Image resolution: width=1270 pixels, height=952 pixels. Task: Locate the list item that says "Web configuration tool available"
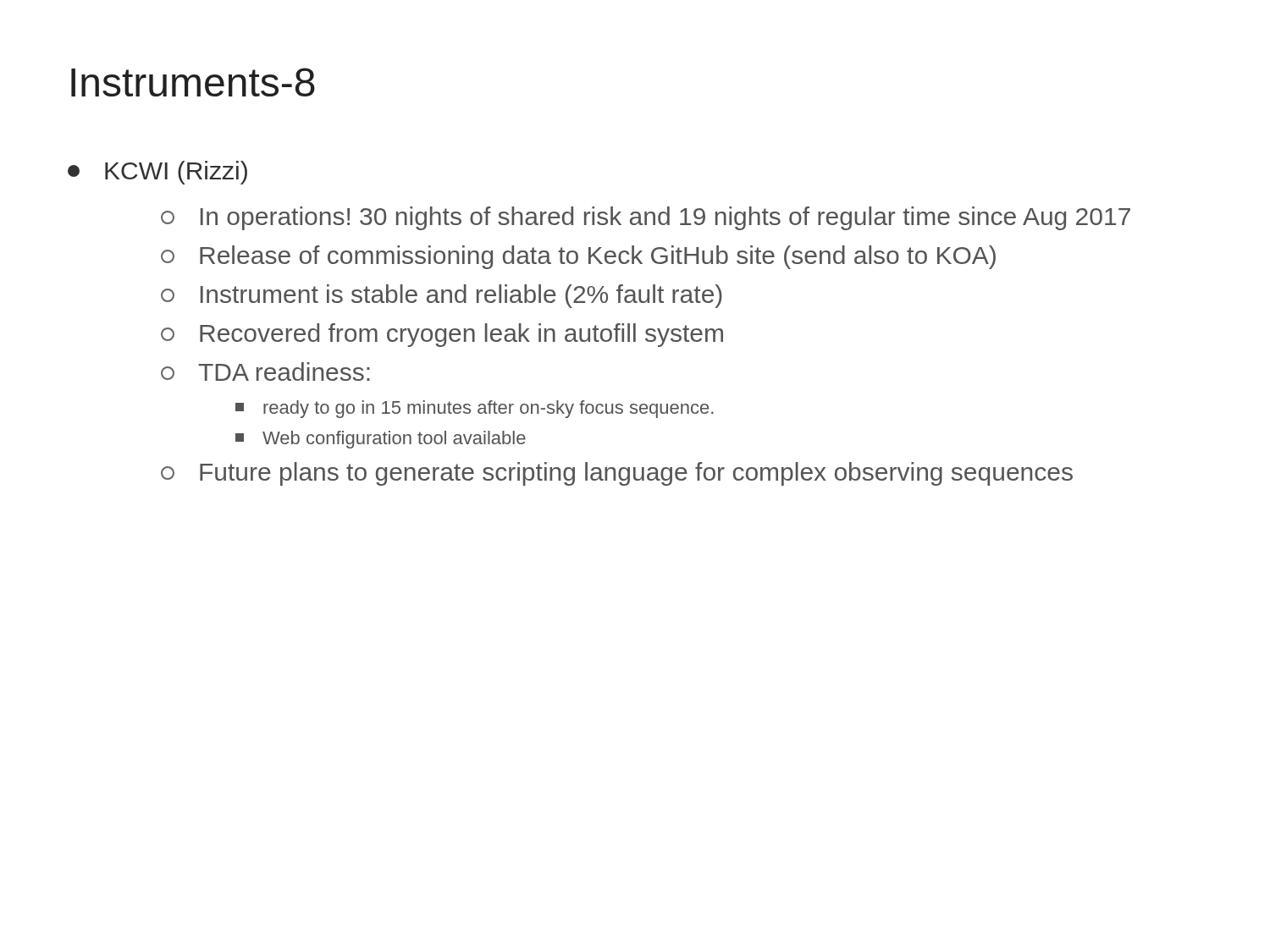pyautogui.click(x=381, y=440)
